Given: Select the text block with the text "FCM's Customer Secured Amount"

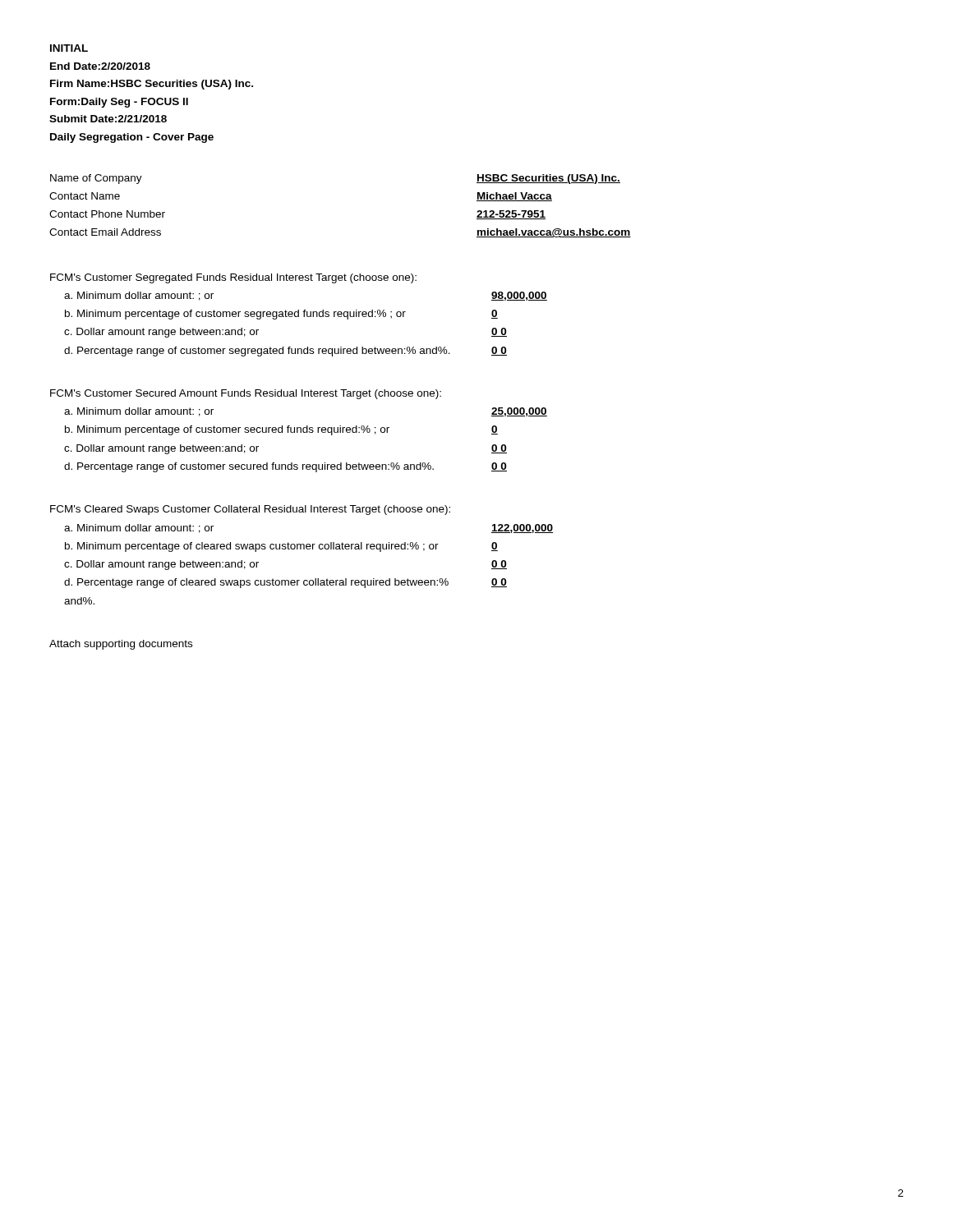Looking at the screenshot, I should [x=263, y=430].
